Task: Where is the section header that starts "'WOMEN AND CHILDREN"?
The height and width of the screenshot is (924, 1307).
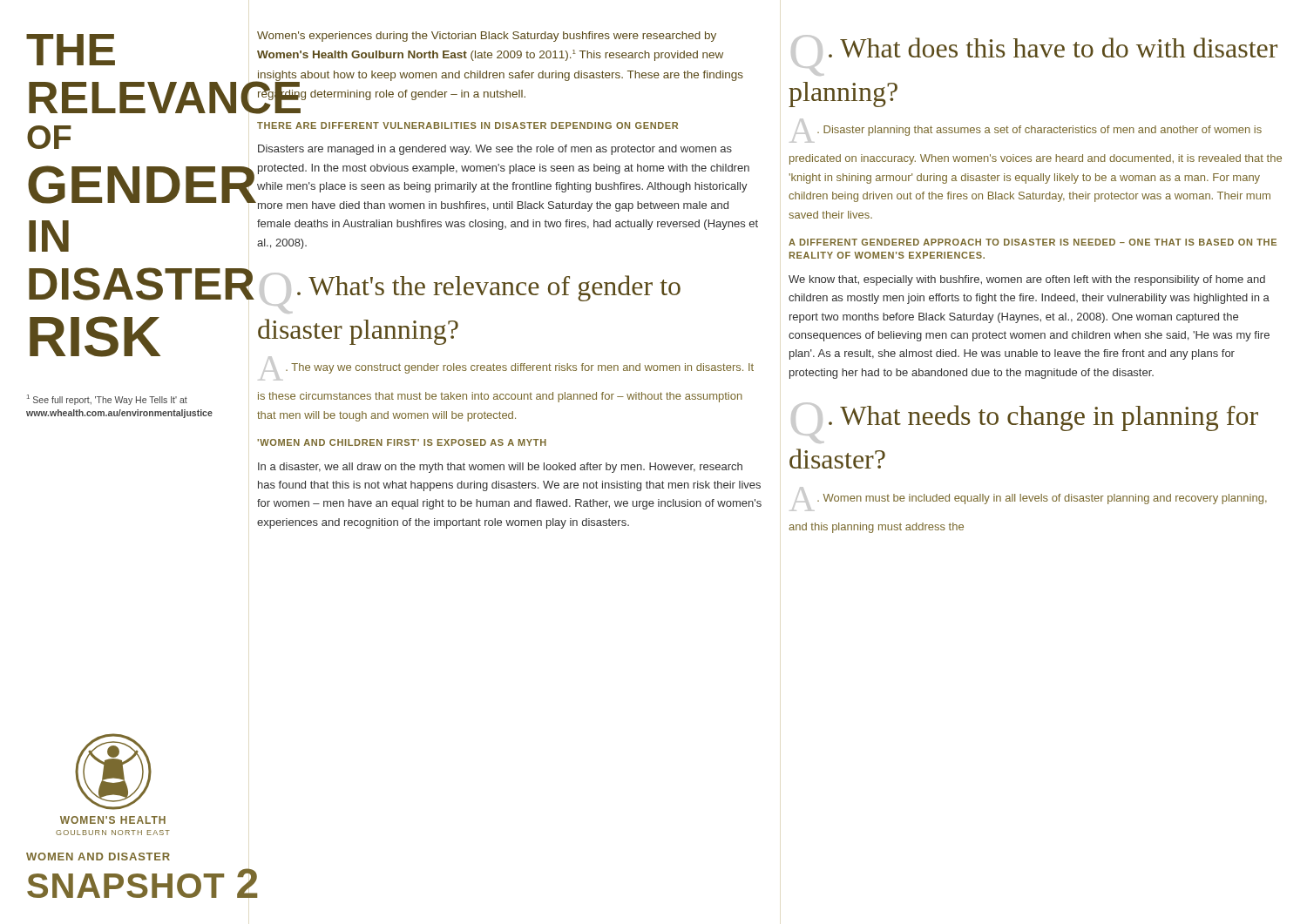Action: (x=402, y=443)
